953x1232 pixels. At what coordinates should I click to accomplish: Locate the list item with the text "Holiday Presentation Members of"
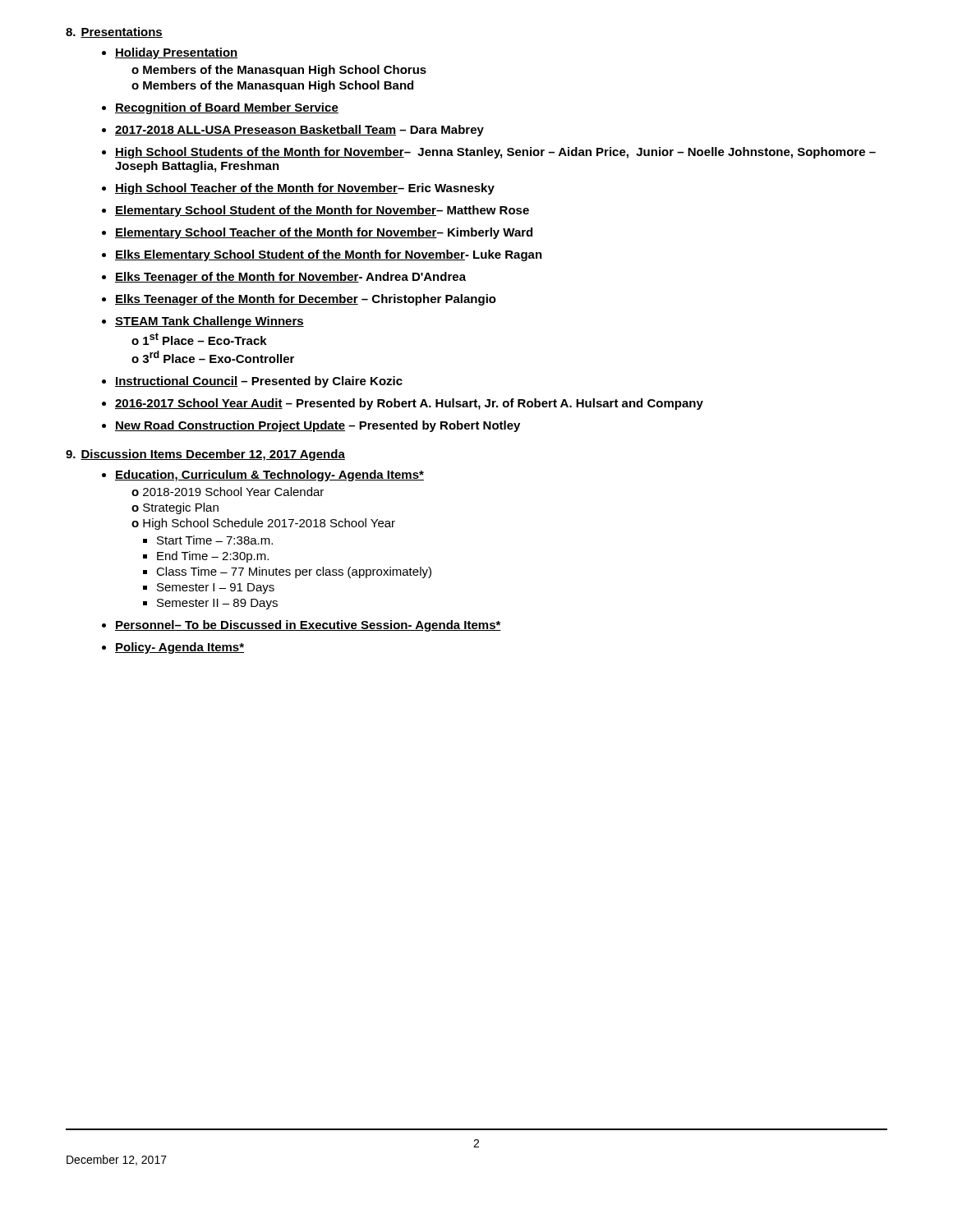pyautogui.click(x=177, y=53)
